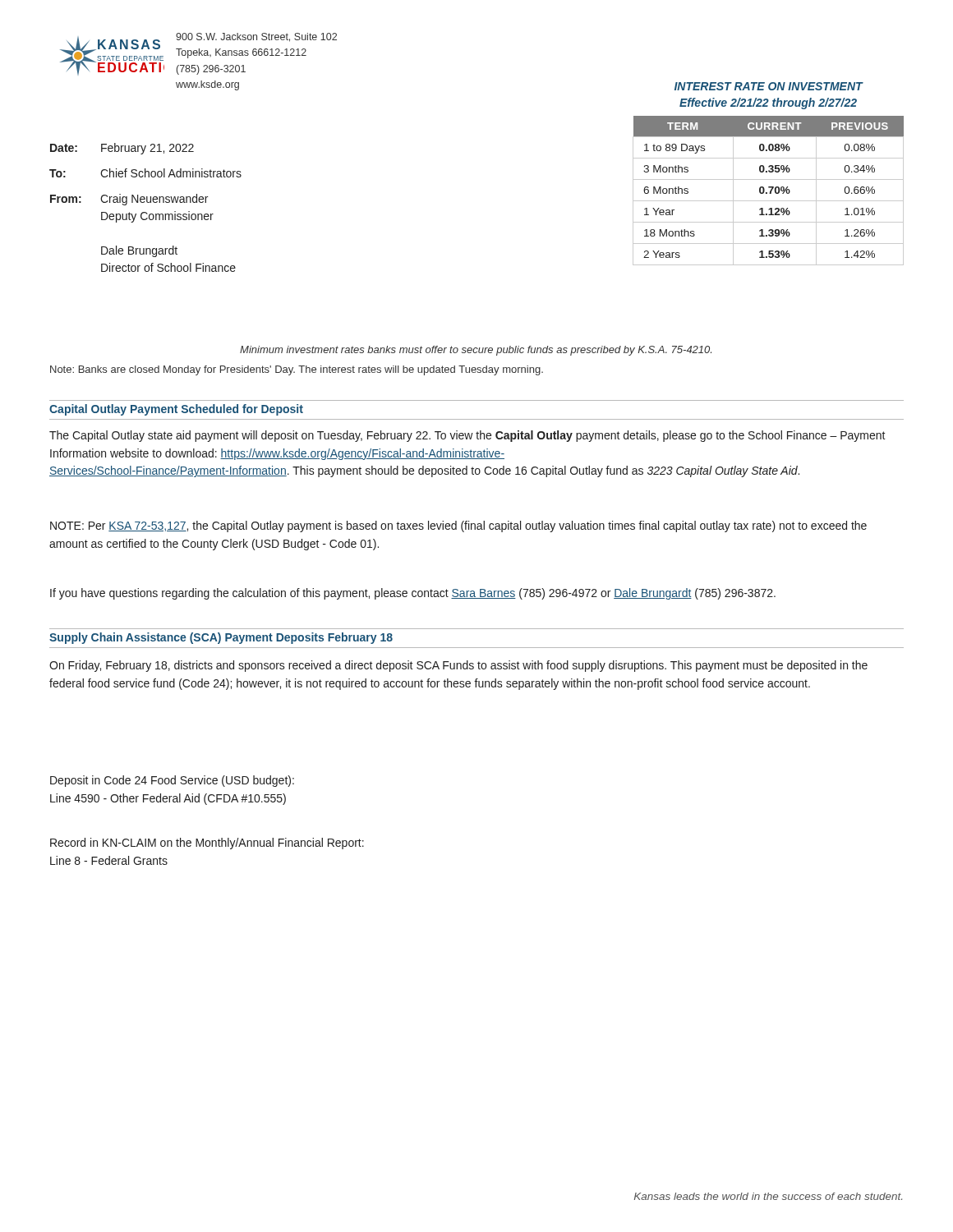953x1232 pixels.
Task: Where is the passage that starts "On Friday, February 18,"?
Action: coord(459,674)
